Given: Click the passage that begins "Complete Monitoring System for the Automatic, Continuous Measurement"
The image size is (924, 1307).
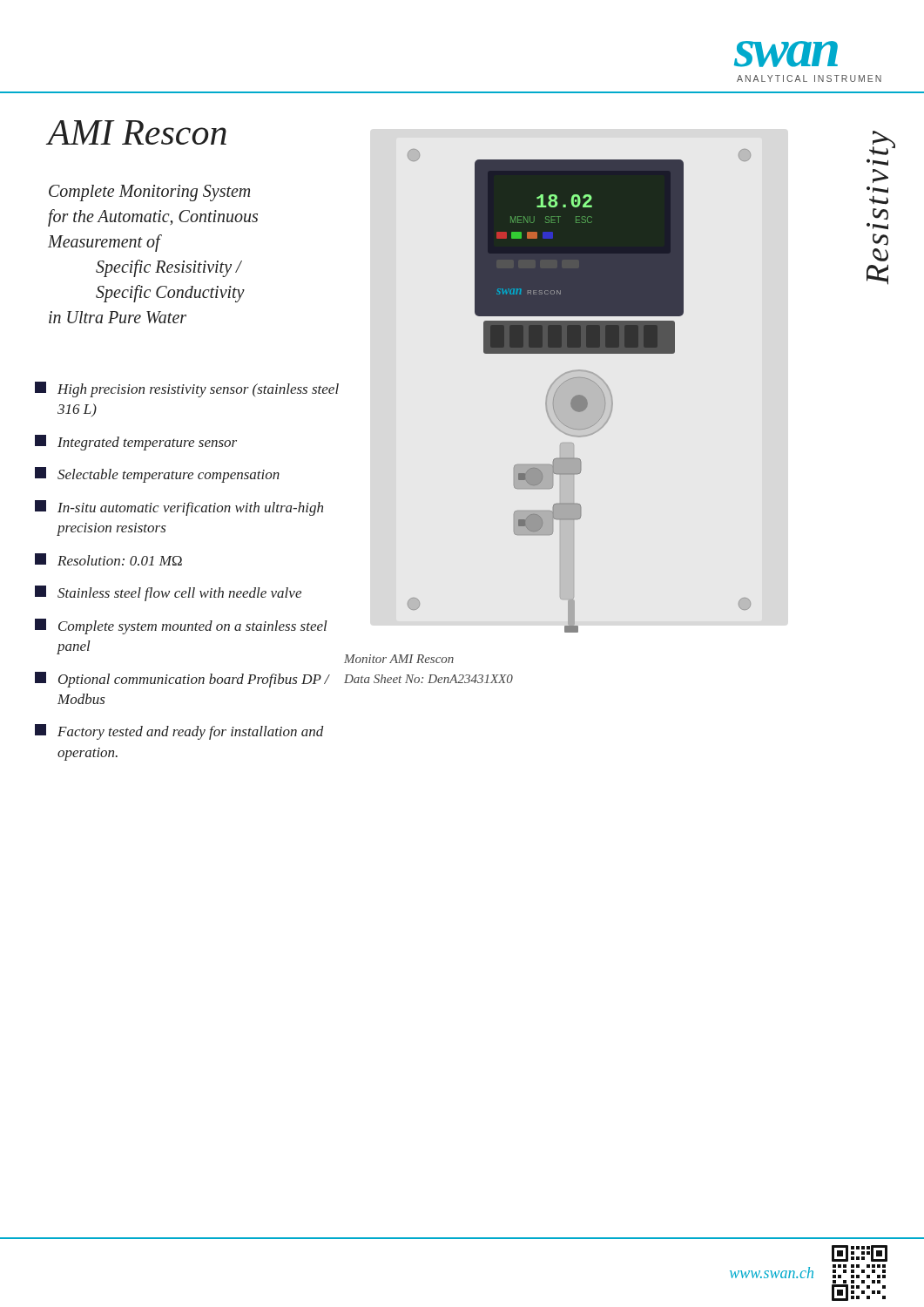Looking at the screenshot, I should pos(153,254).
